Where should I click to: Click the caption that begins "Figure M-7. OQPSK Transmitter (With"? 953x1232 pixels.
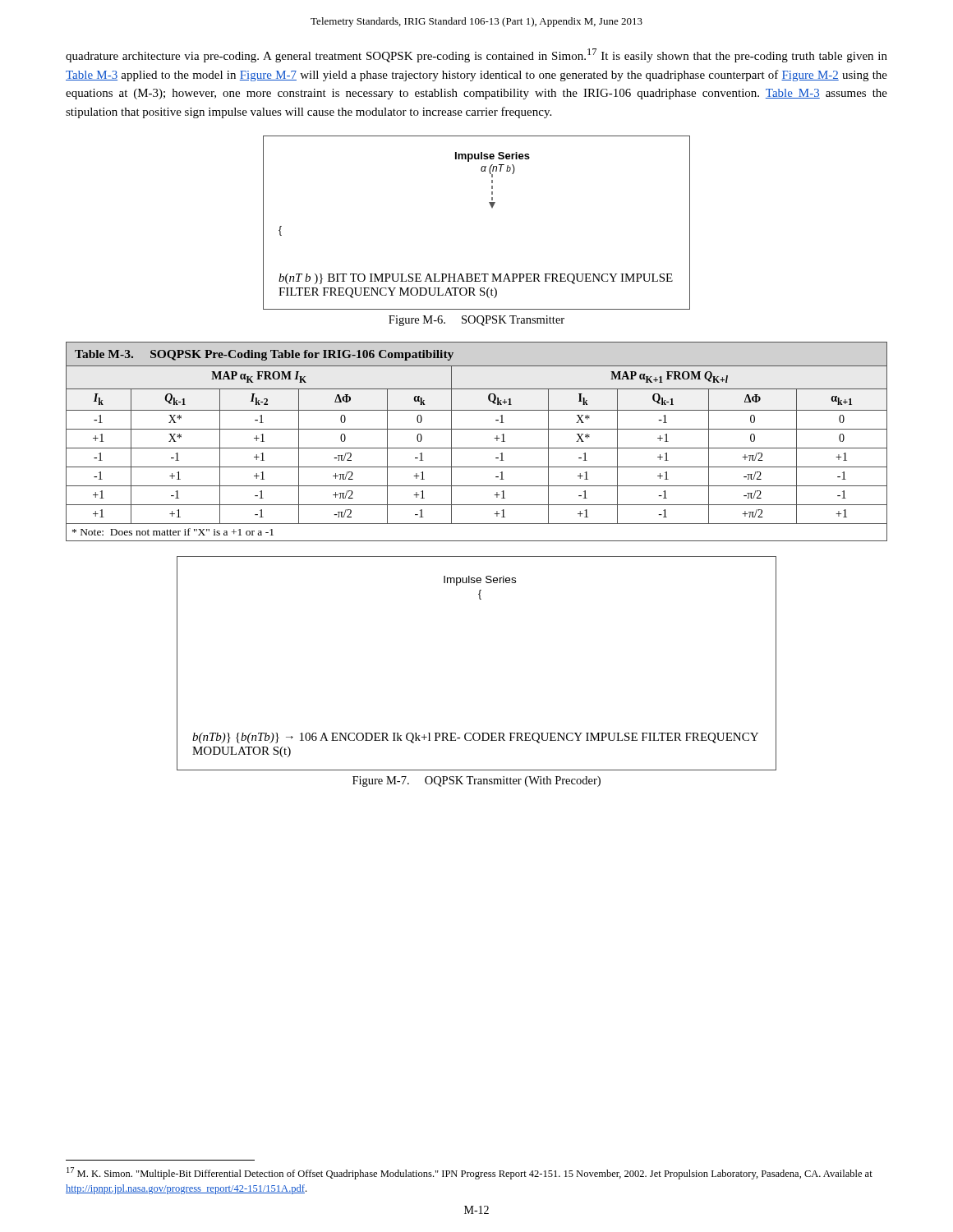(x=476, y=780)
